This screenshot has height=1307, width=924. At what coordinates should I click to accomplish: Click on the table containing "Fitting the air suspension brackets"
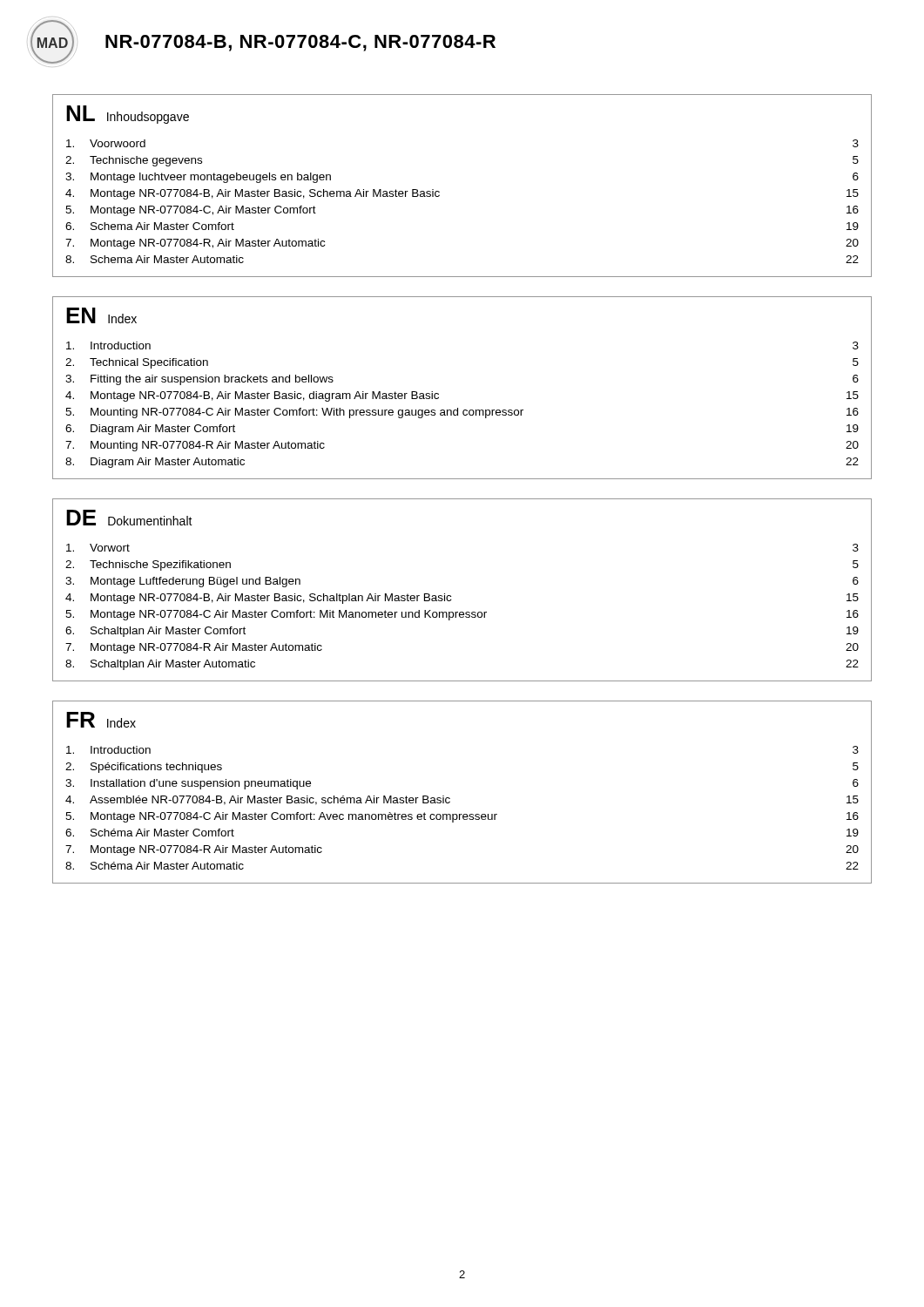(x=462, y=388)
